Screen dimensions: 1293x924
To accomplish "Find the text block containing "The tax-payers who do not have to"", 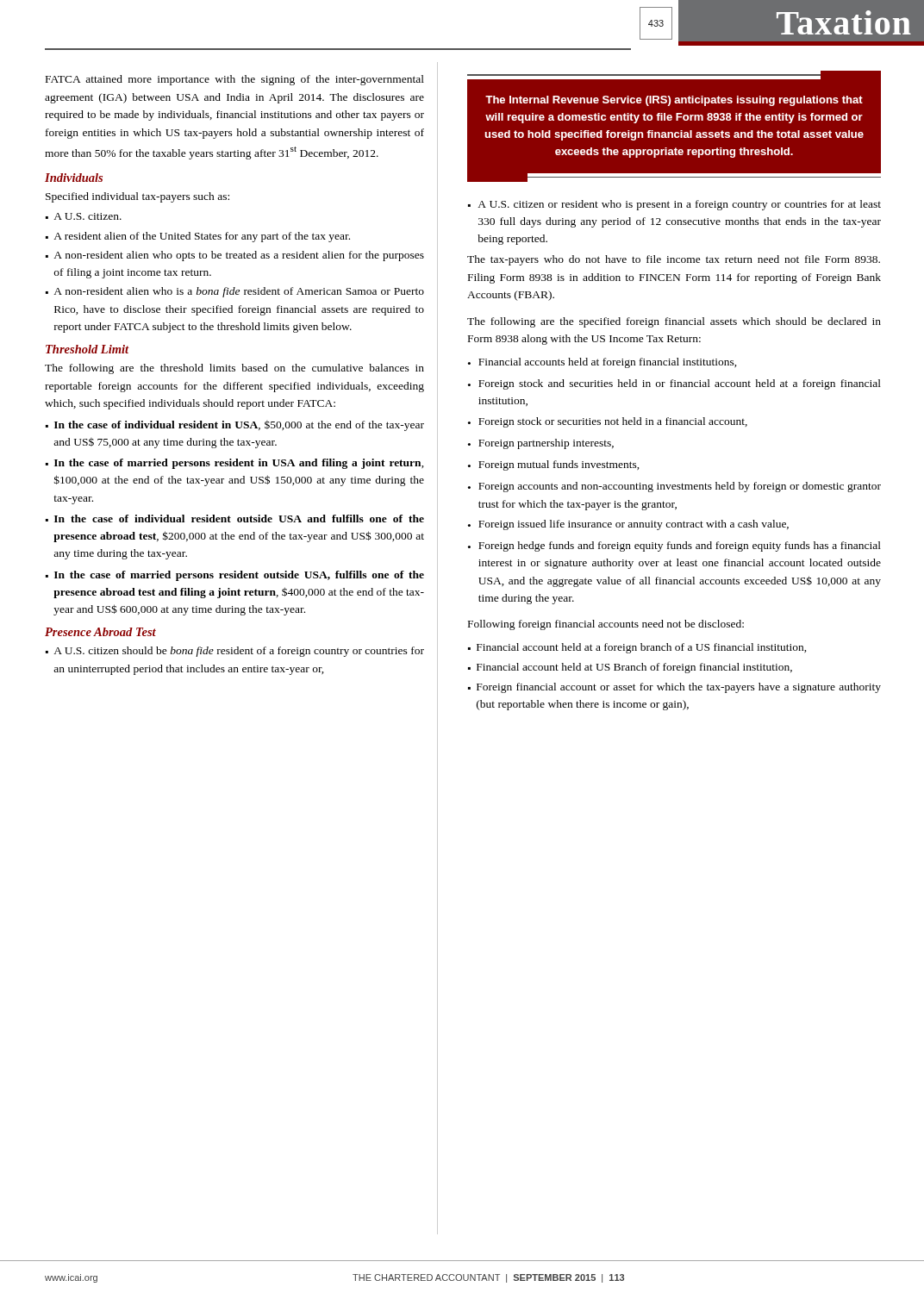I will [x=674, y=277].
